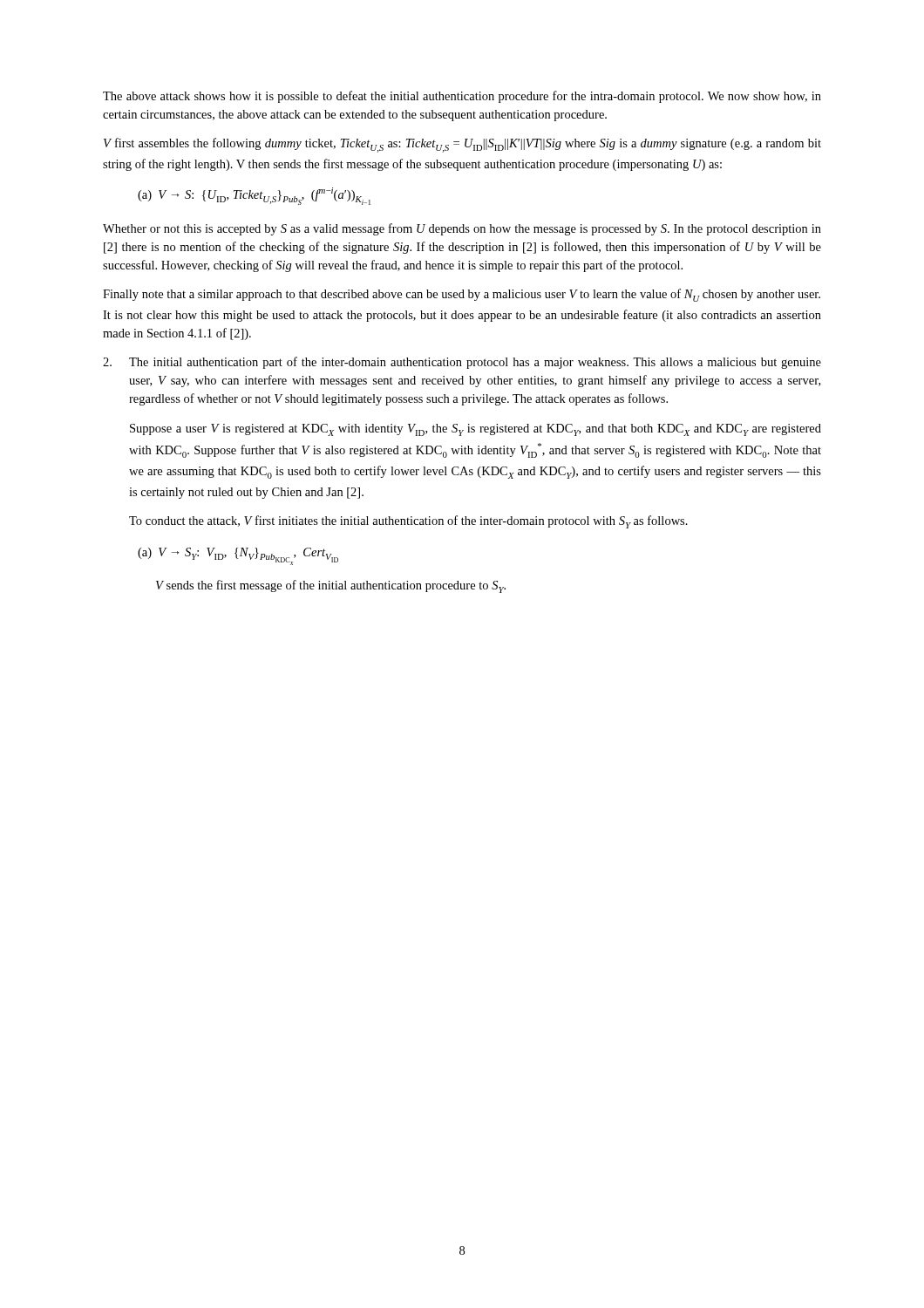Screen dimensions: 1308x924
Task: Locate the block of text that opens with "Whether or not this"
Action: pos(462,247)
